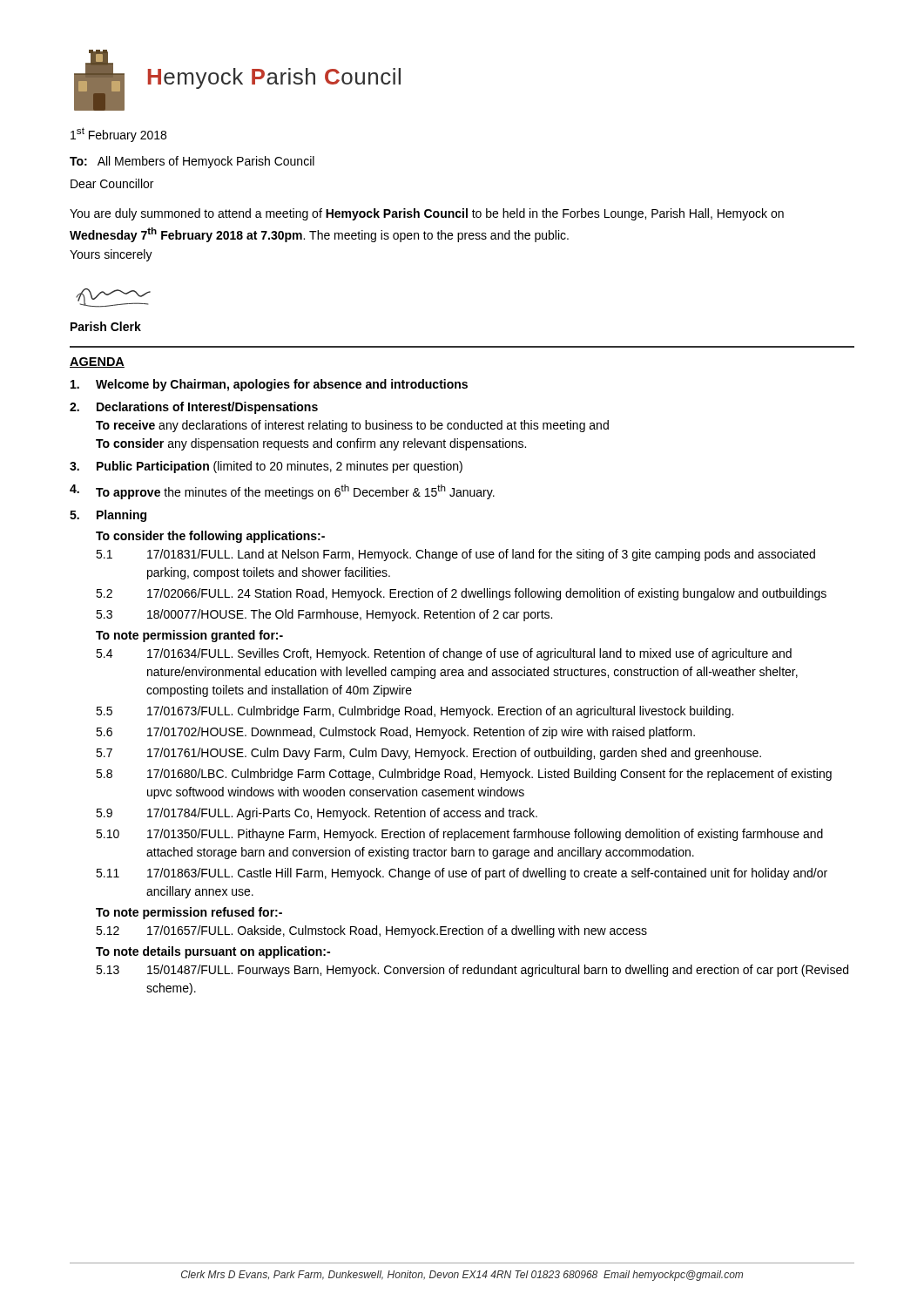
Task: Click the passage that begins "2. Declarations of"
Action: (462, 426)
